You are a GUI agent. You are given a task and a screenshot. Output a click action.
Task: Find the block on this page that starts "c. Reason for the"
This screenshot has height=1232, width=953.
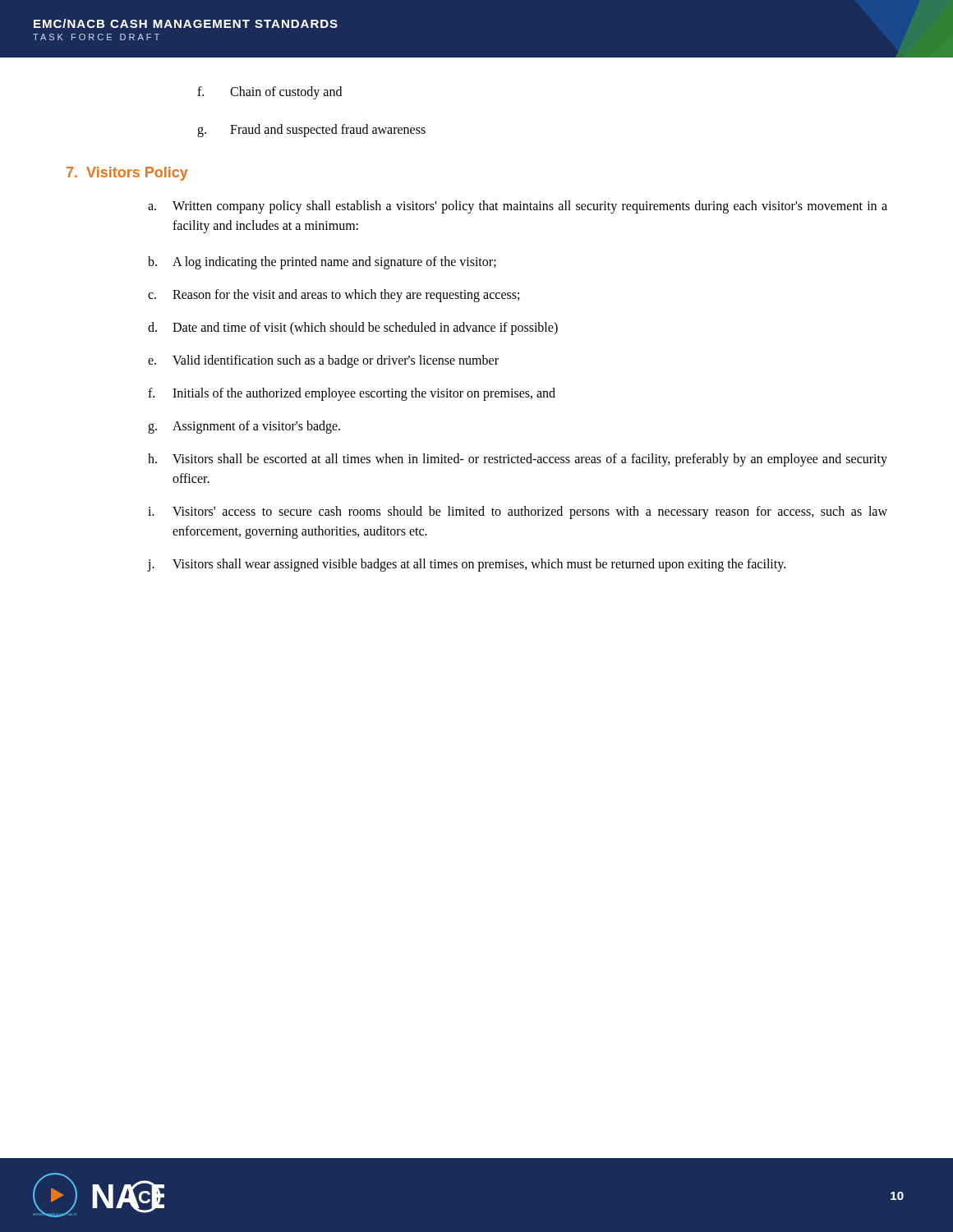[x=518, y=295]
